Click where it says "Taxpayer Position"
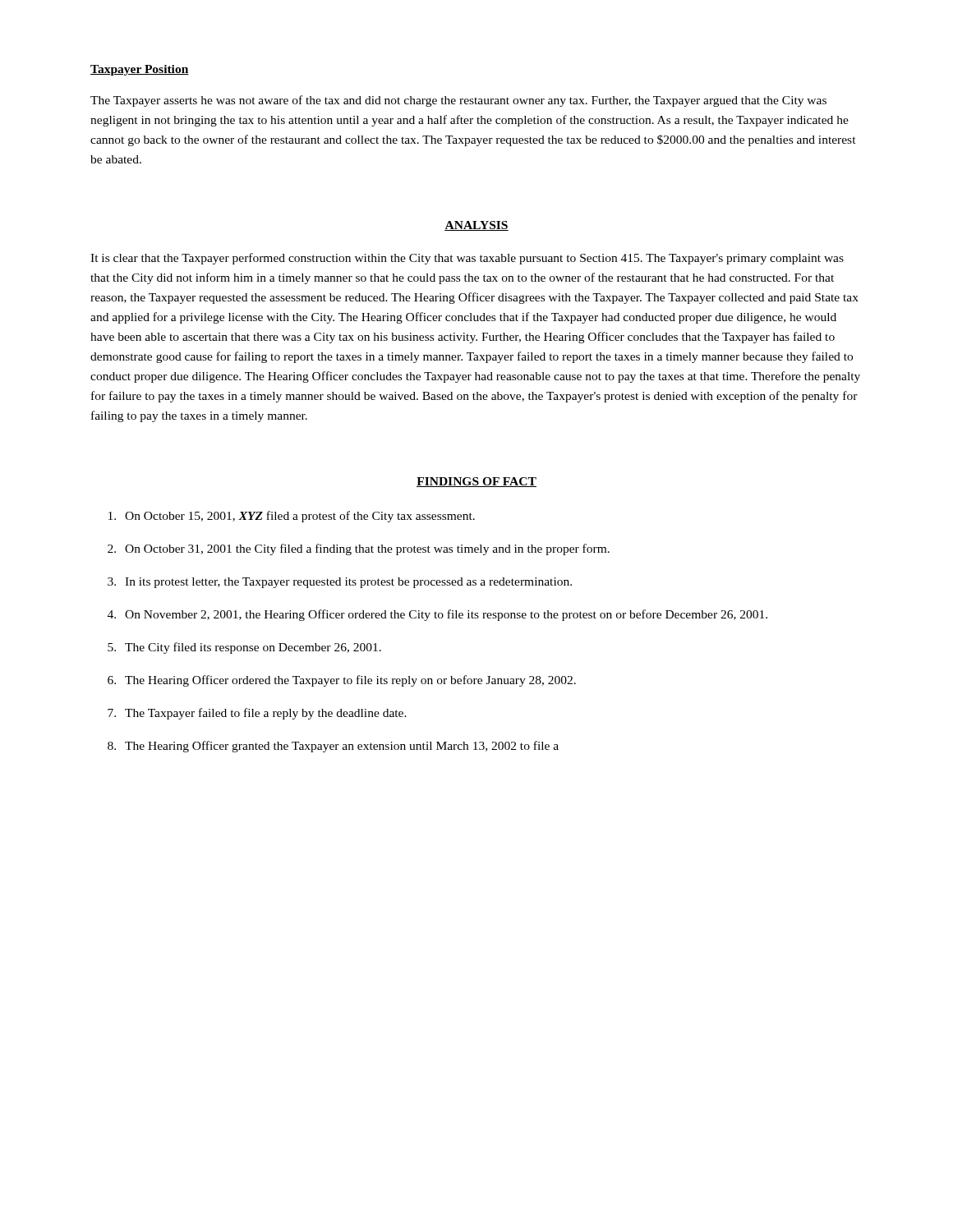The image size is (953, 1232). click(x=139, y=69)
